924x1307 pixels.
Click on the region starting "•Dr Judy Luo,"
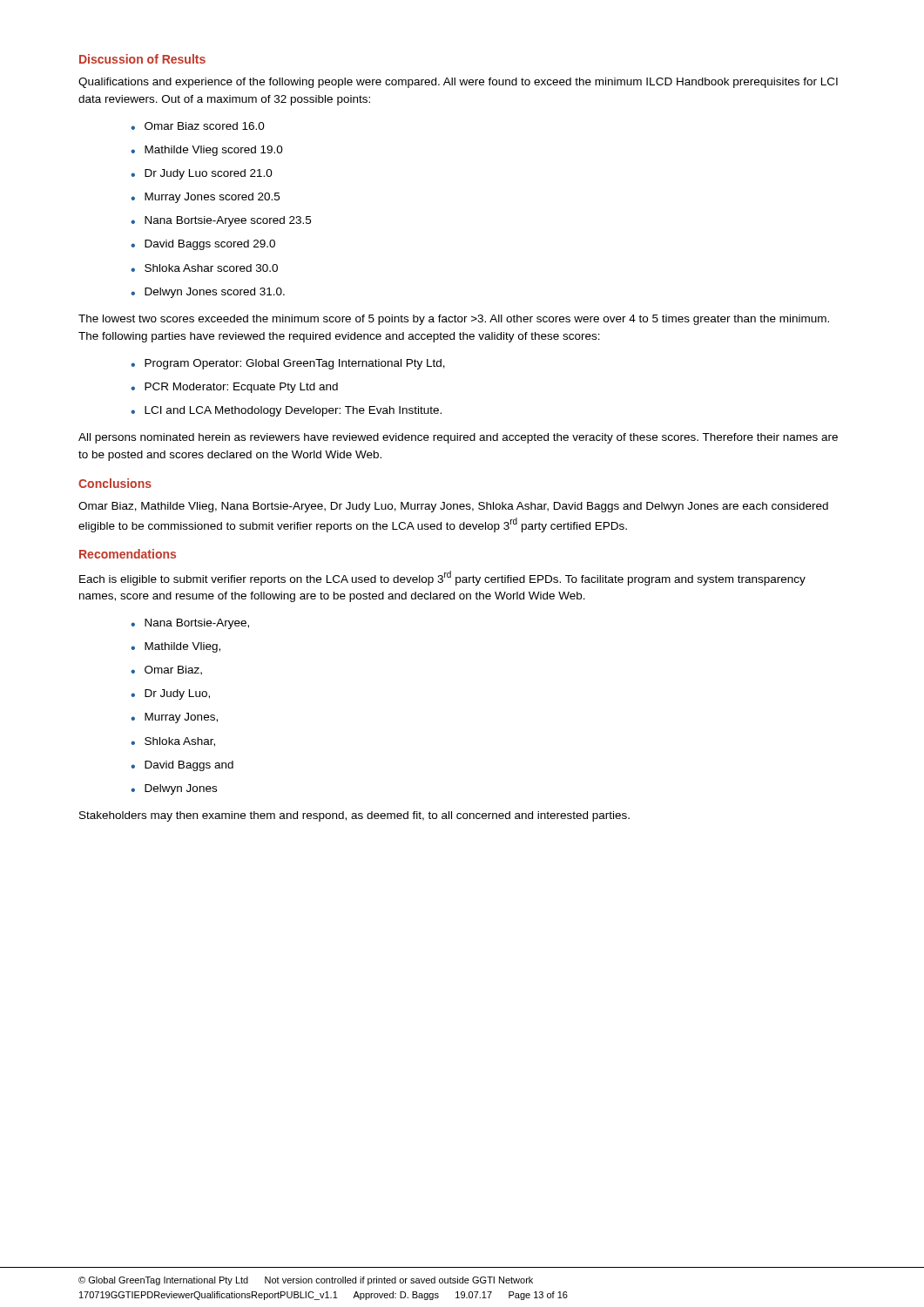click(x=170, y=694)
